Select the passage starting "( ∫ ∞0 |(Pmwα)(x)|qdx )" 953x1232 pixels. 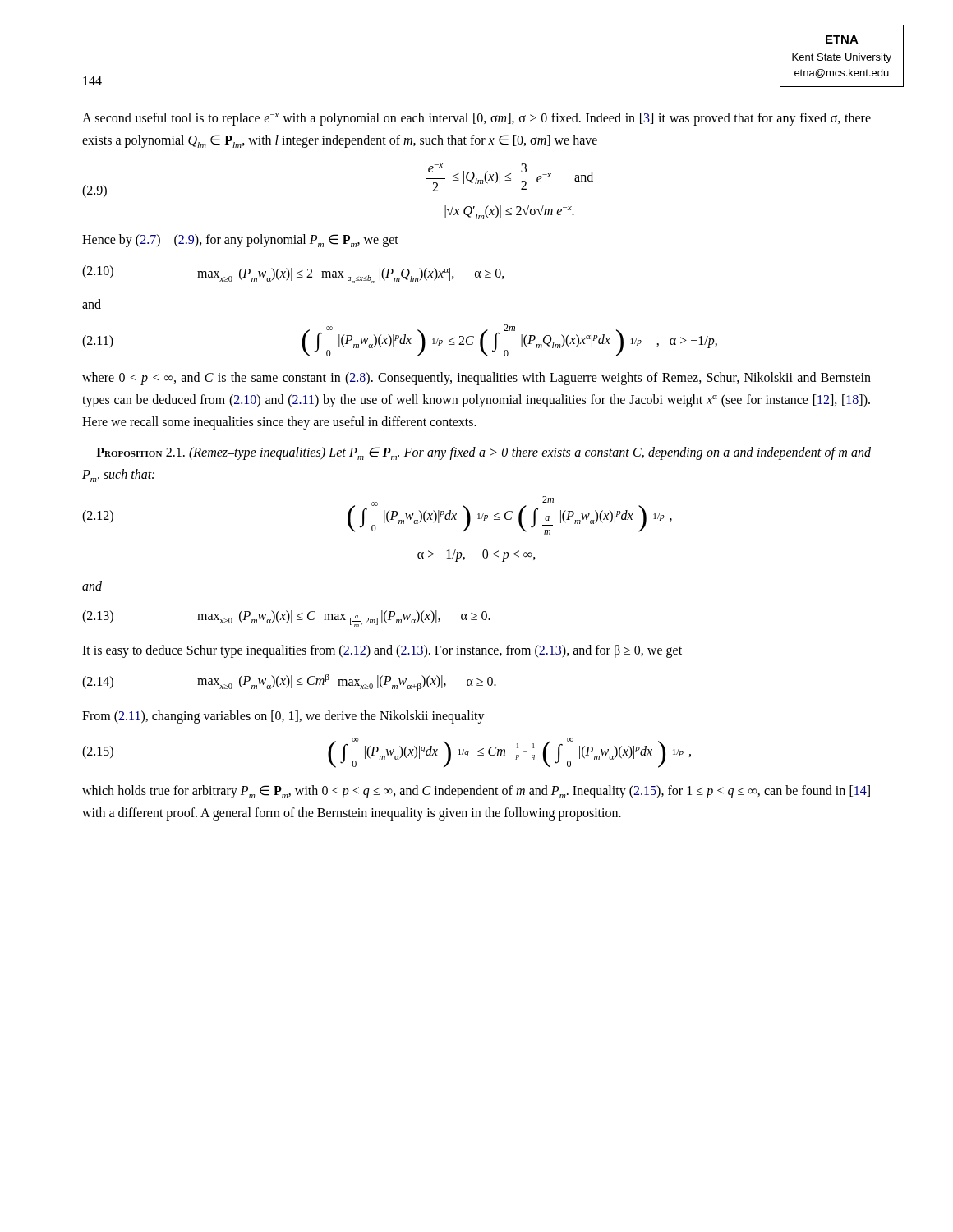(x=509, y=752)
